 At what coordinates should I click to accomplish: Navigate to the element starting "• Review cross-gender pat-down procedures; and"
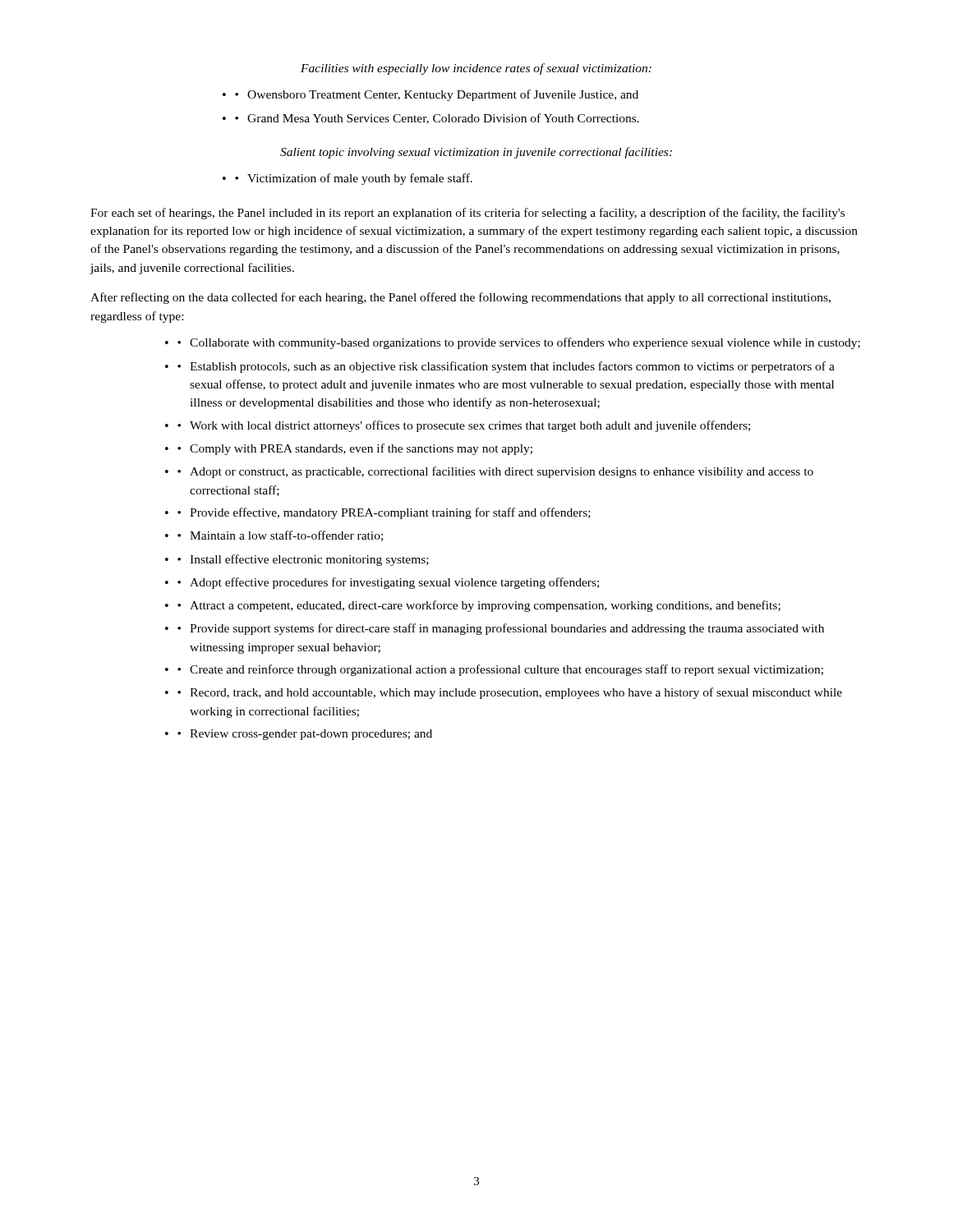(x=305, y=735)
